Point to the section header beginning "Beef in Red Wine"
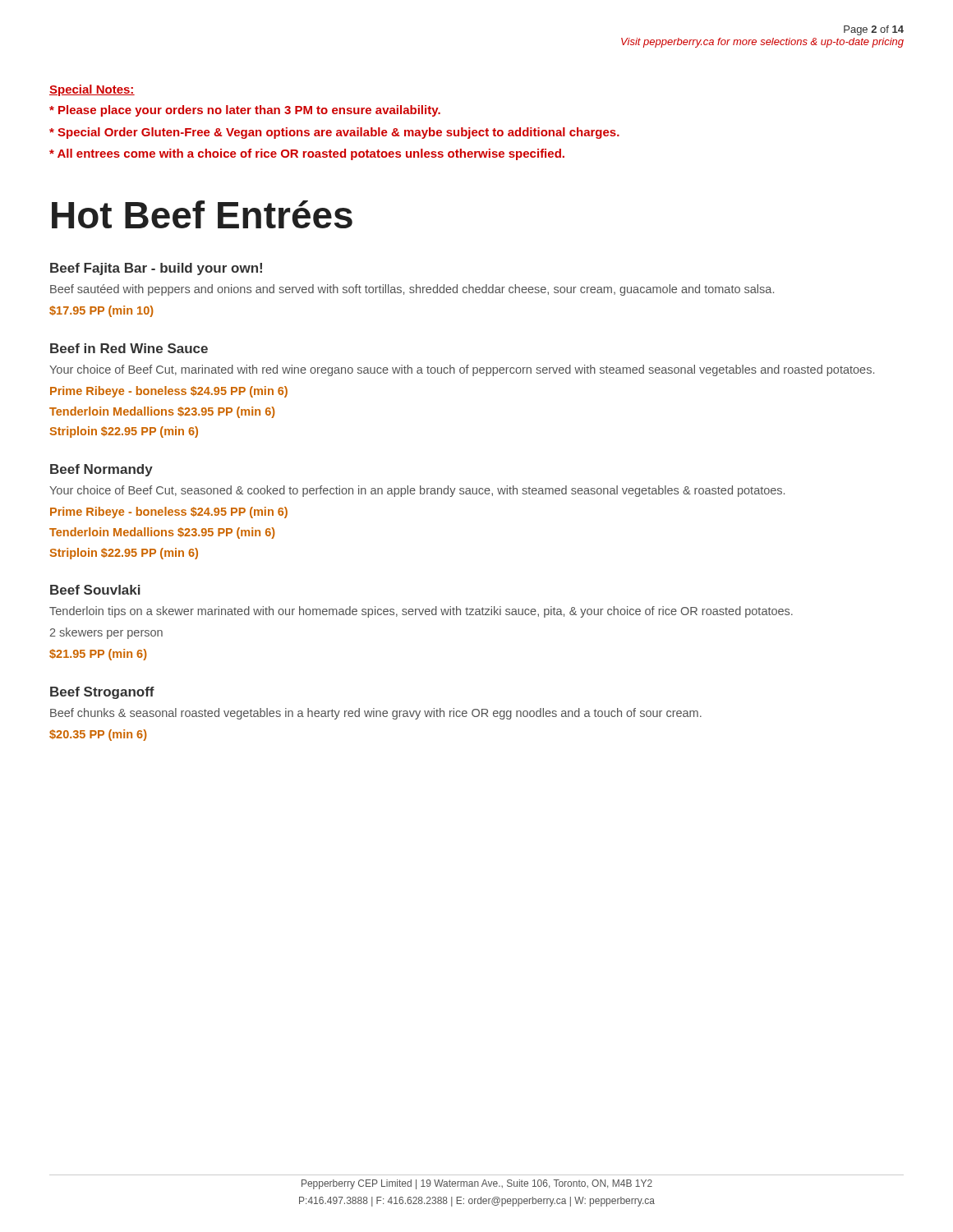 click(x=129, y=348)
